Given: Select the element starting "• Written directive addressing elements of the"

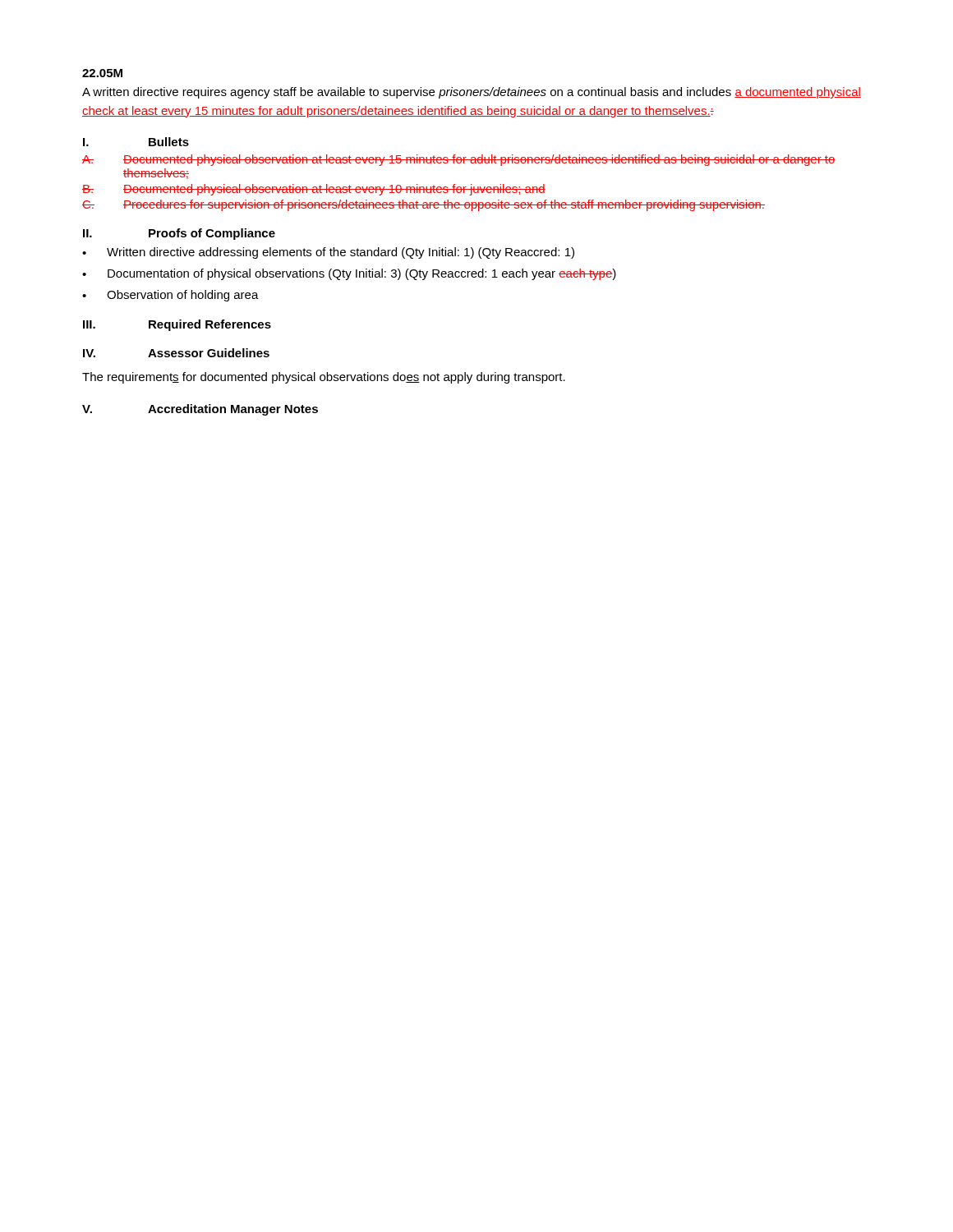Looking at the screenshot, I should pyautogui.click(x=329, y=252).
